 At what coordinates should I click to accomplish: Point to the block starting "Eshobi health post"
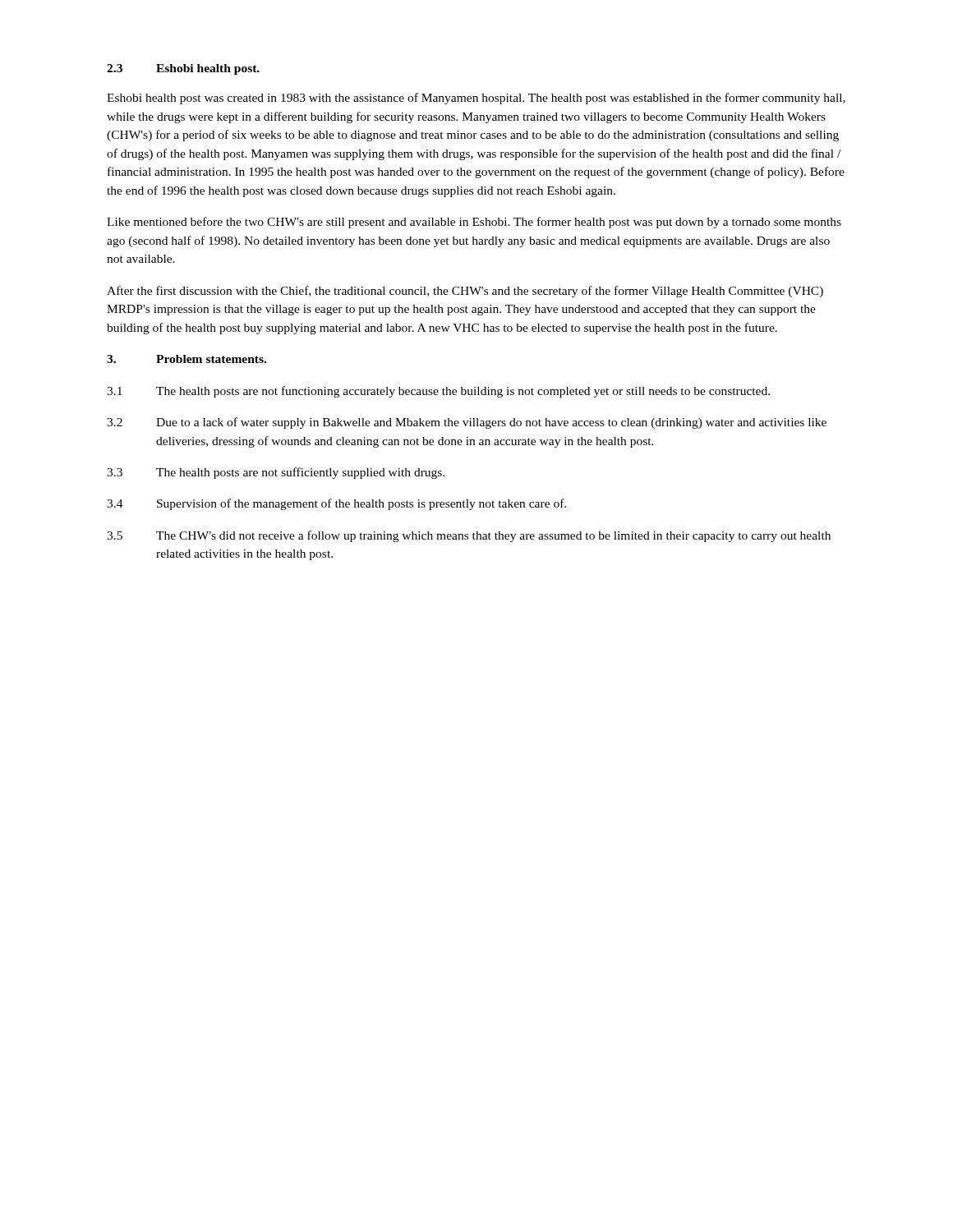[x=476, y=144]
